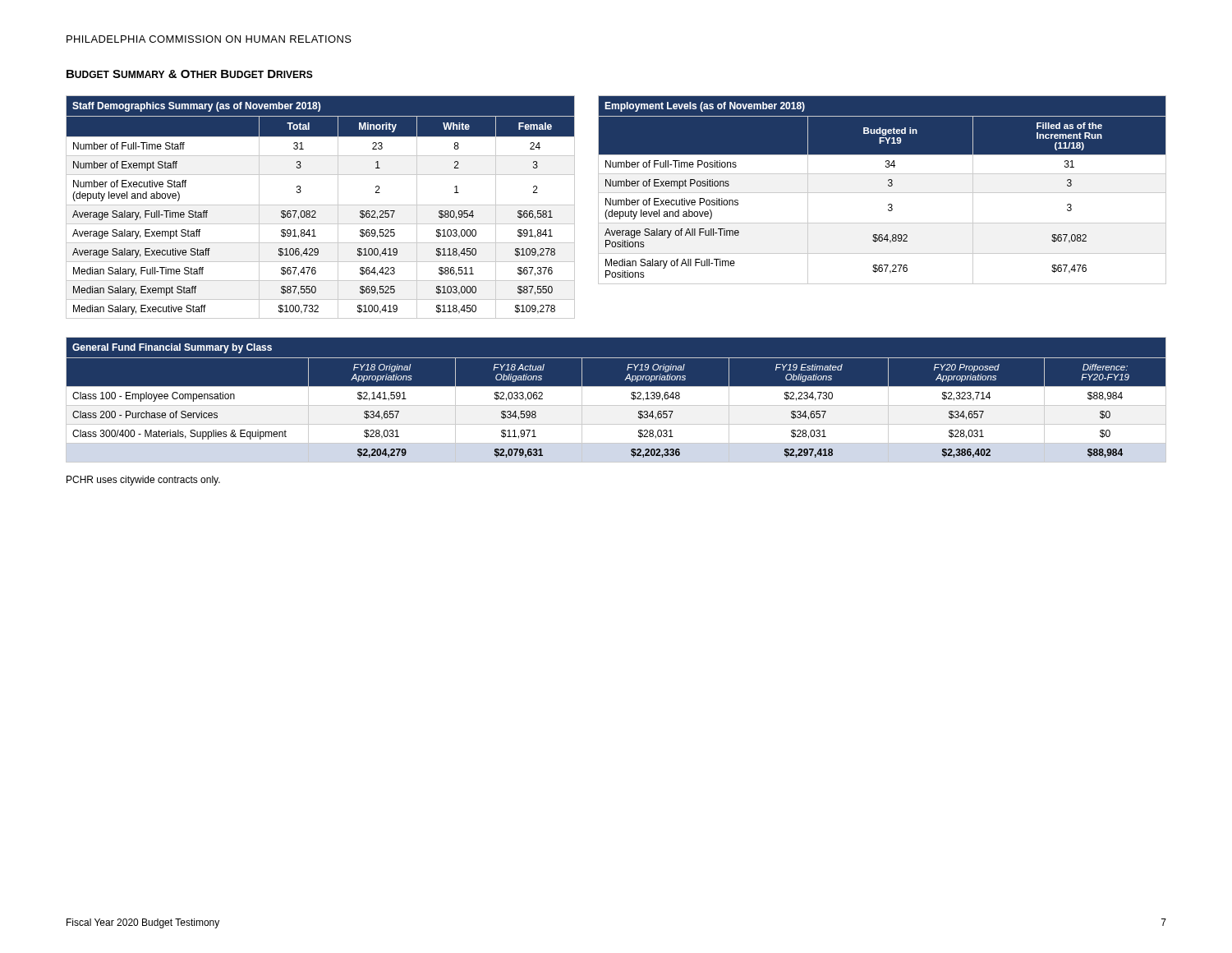Click on the text that says "PCHR uses citywide contracts only."

[x=143, y=480]
